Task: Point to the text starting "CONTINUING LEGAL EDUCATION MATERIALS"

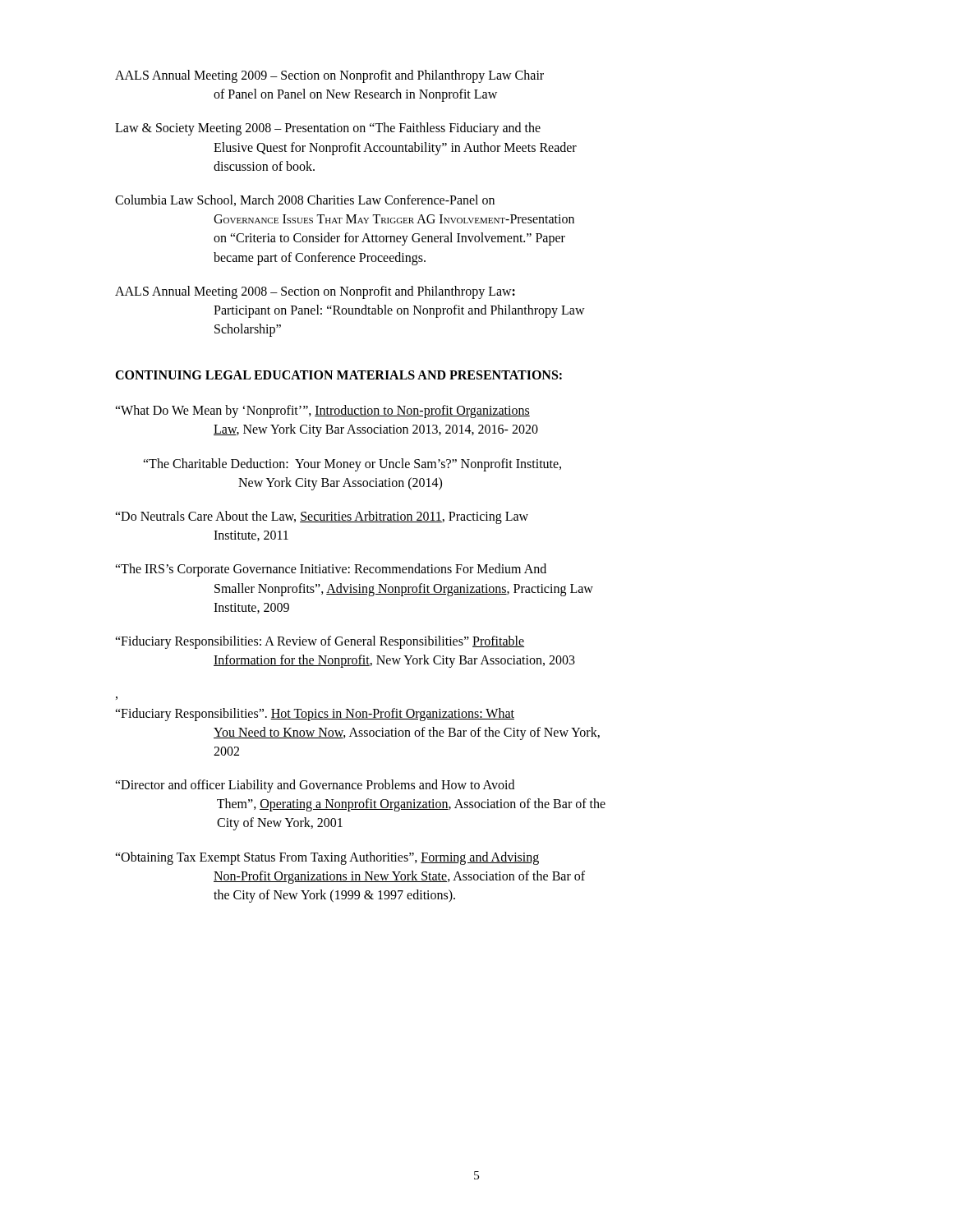Action: click(x=339, y=375)
